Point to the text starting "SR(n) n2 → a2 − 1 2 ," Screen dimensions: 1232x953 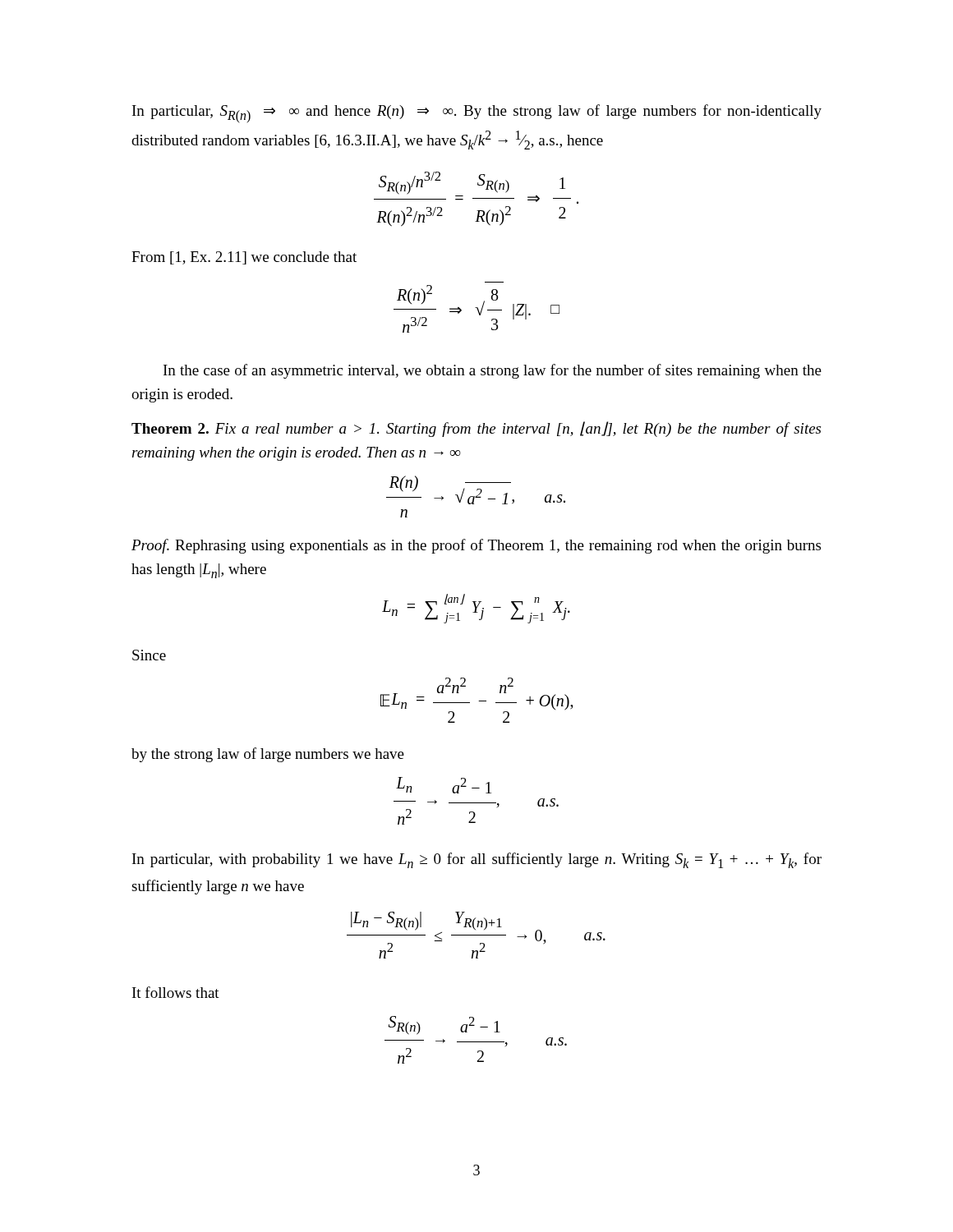pyautogui.click(x=476, y=1040)
